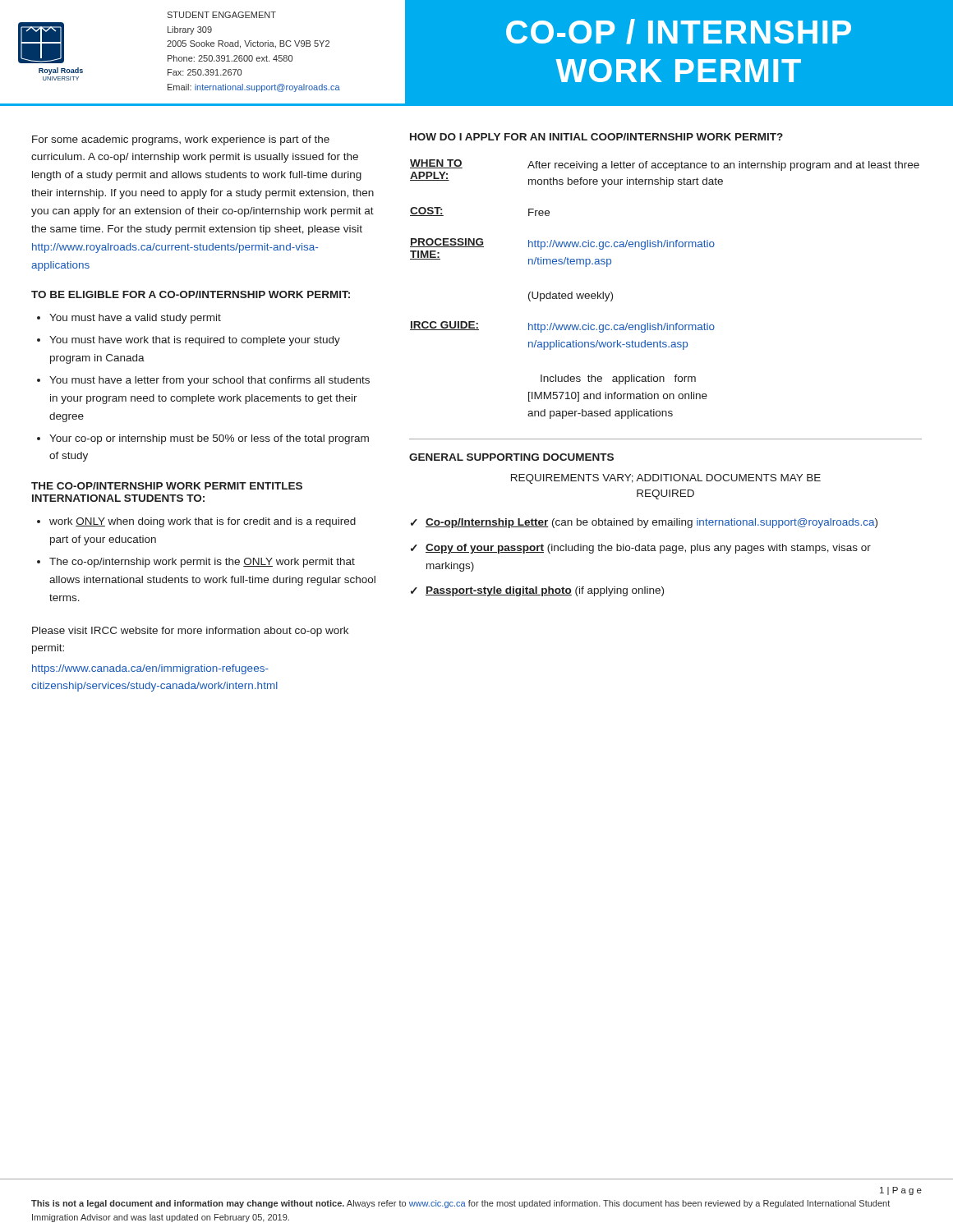
Task: Click the passage that begins "✓ Copy of your passport (including the bio-data"
Action: (665, 557)
